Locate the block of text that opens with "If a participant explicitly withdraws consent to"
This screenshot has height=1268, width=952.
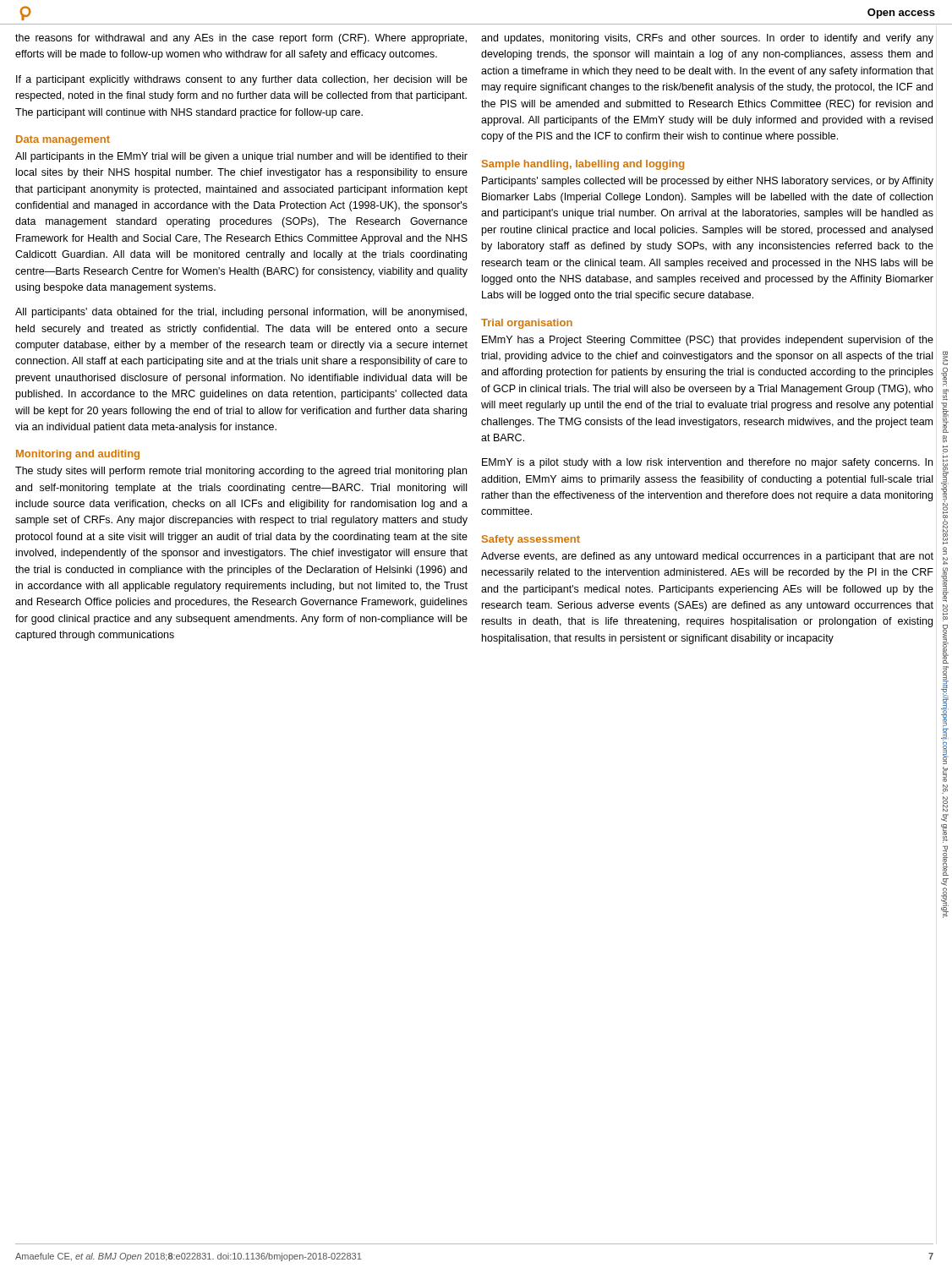coord(241,96)
